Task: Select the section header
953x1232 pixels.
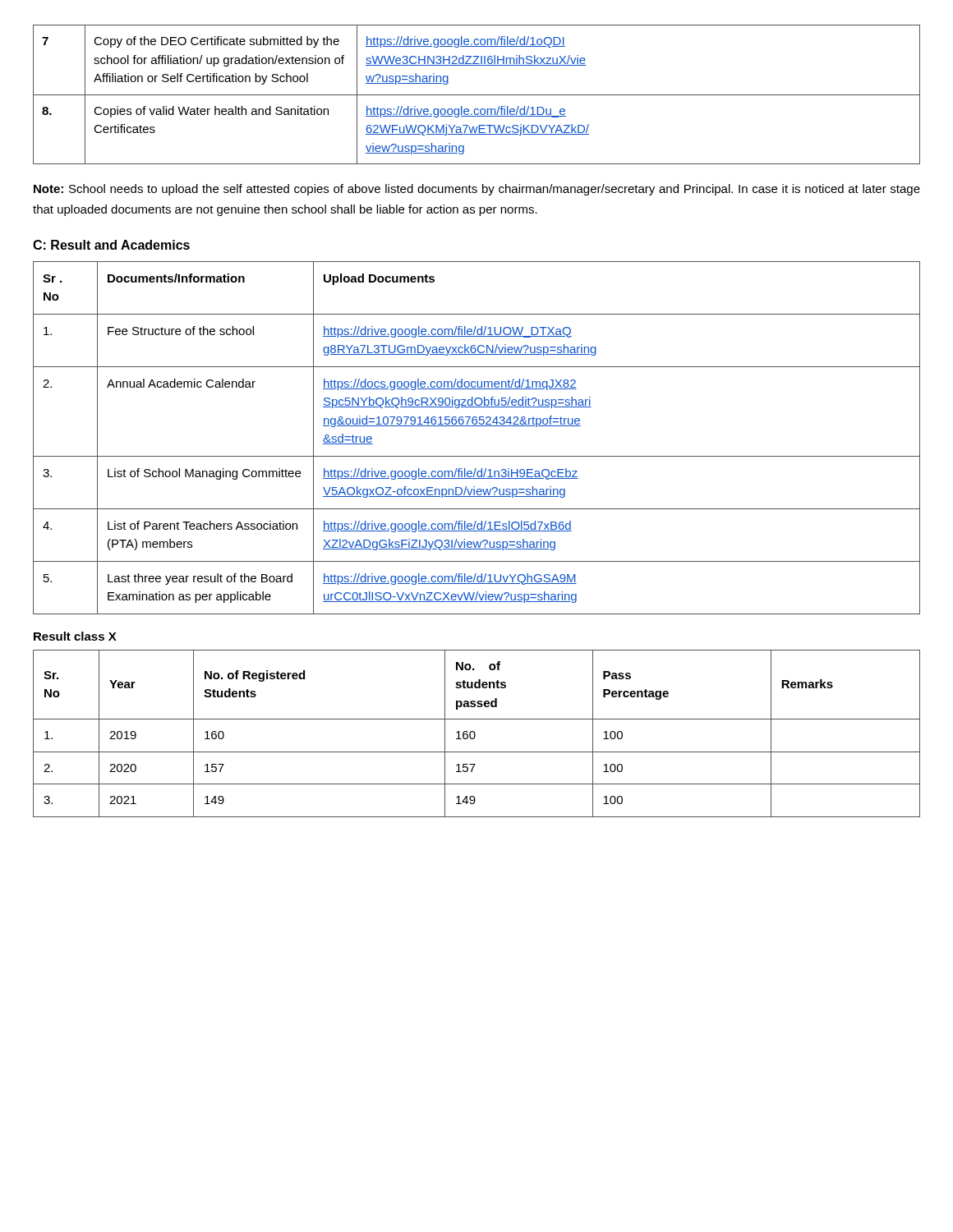Action: pos(112,245)
